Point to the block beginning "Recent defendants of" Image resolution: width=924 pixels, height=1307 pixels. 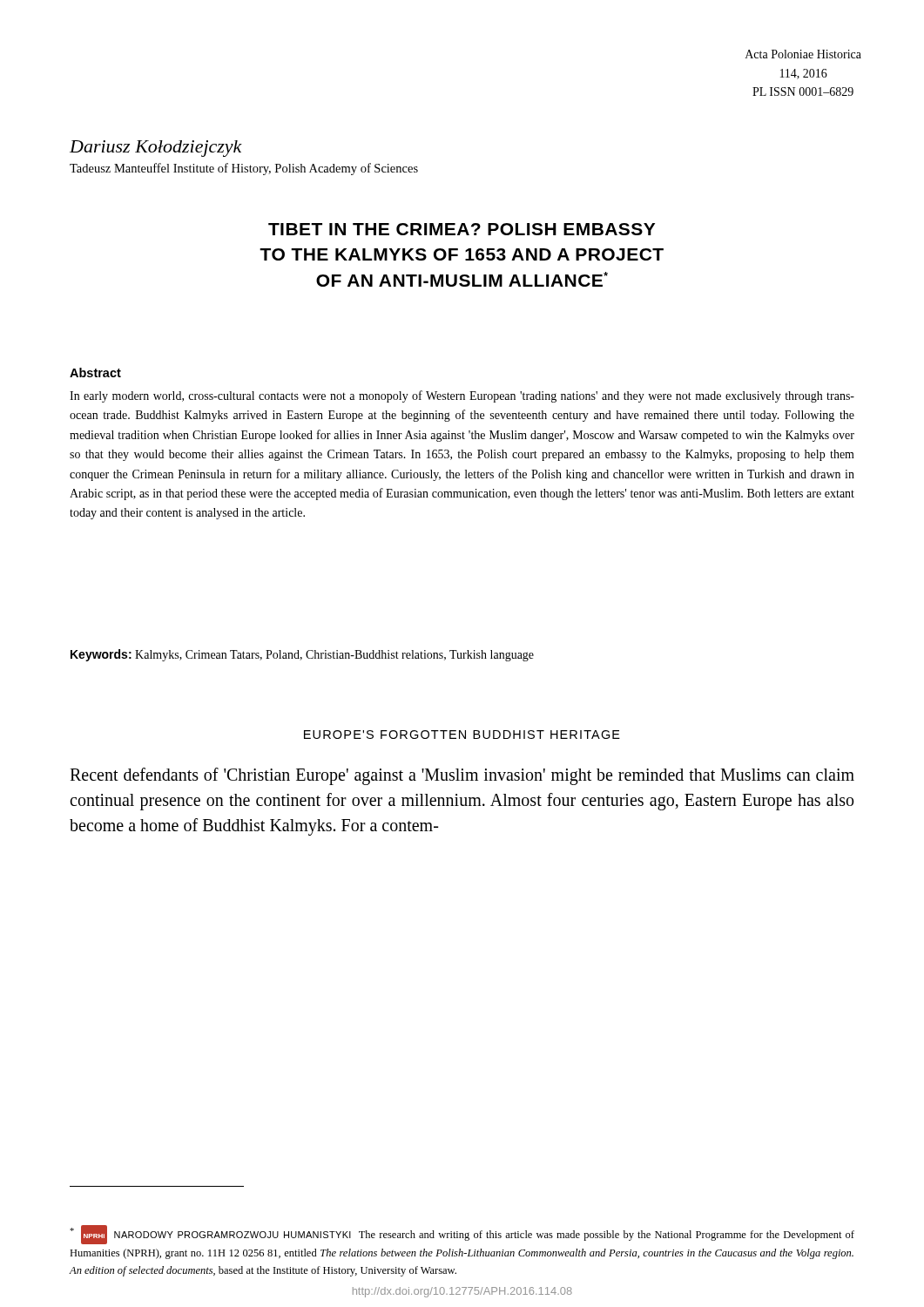click(462, 800)
